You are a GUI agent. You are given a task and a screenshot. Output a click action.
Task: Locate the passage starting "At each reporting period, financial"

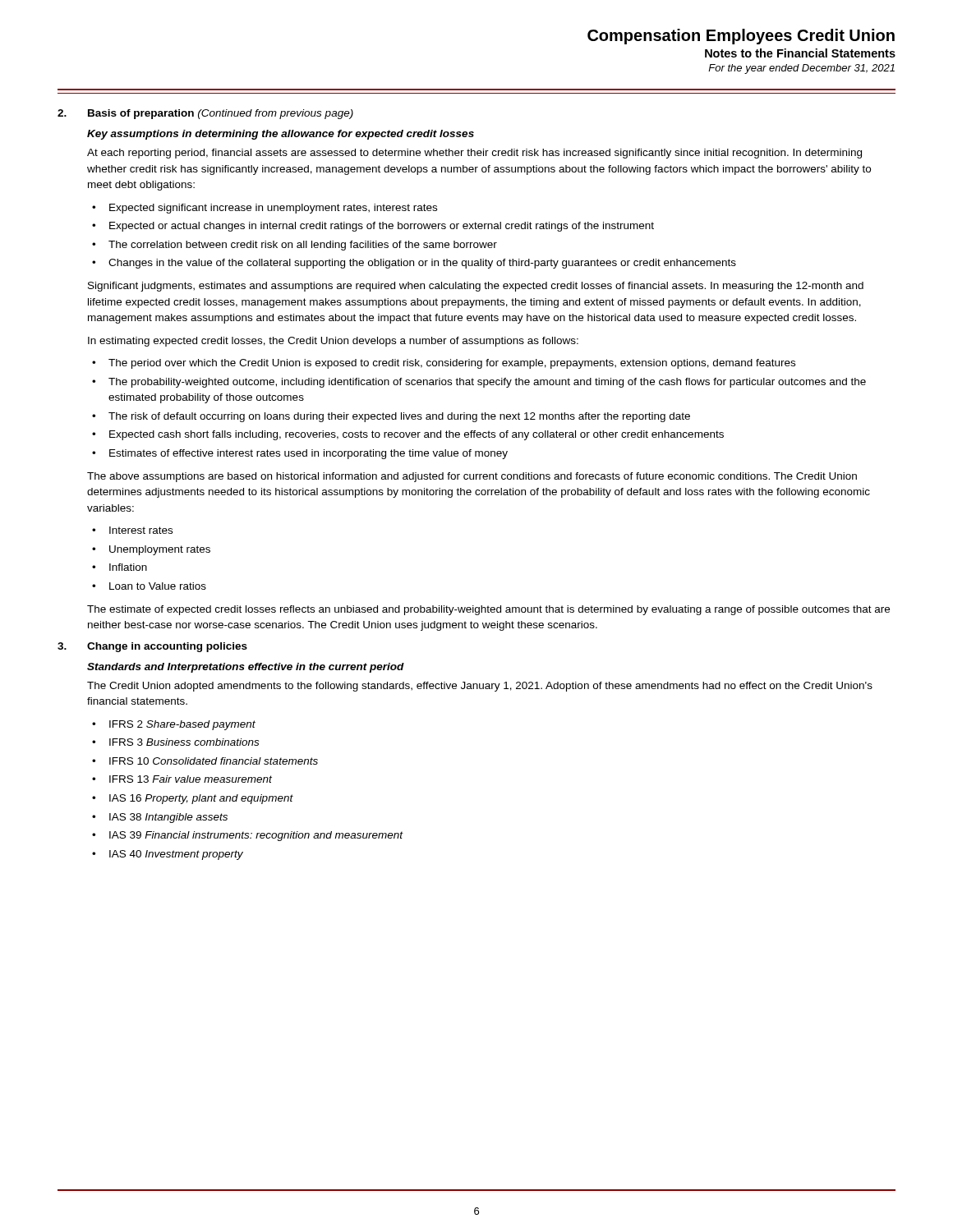[491, 169]
